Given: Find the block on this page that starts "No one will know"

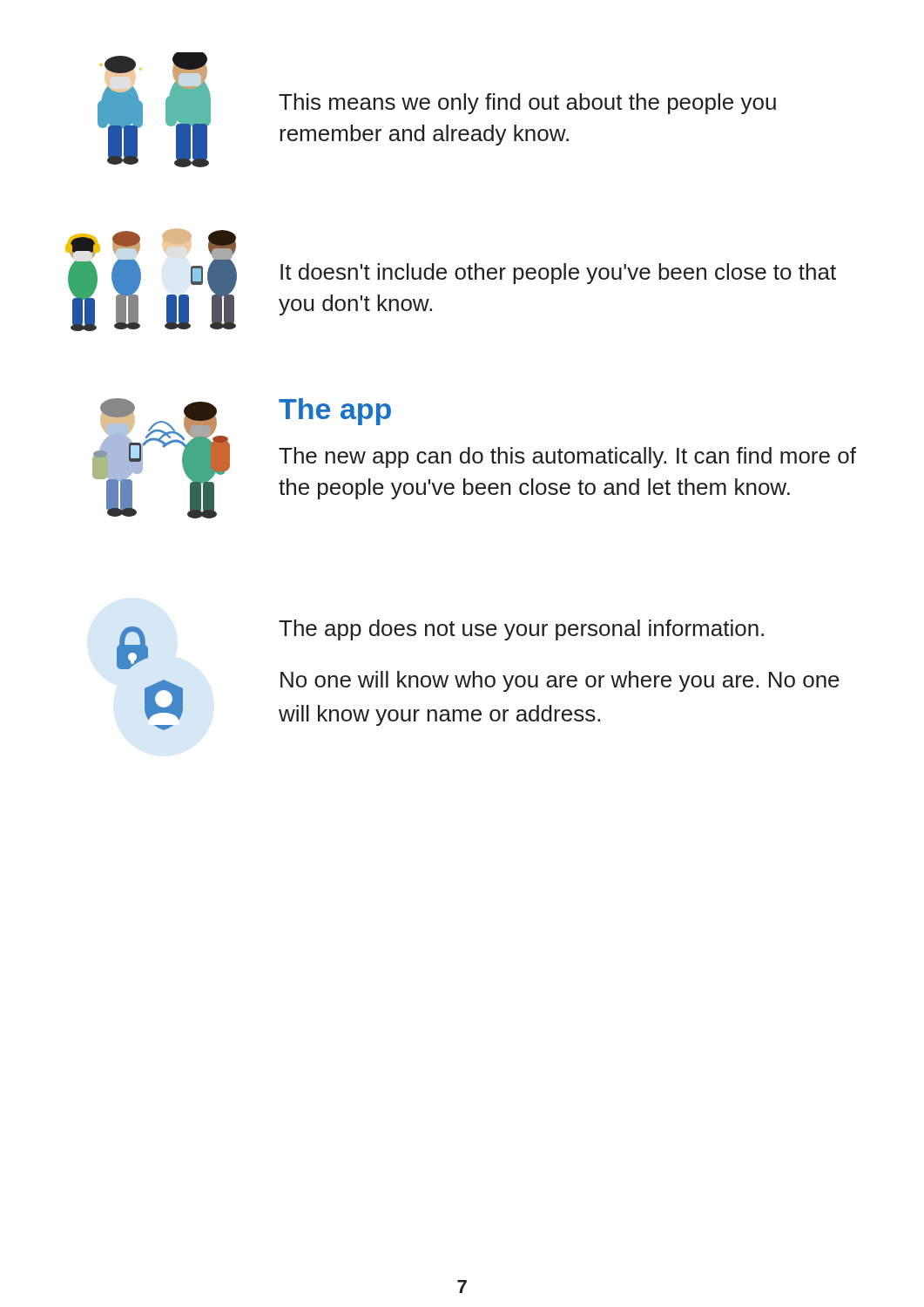Looking at the screenshot, I should coord(559,696).
